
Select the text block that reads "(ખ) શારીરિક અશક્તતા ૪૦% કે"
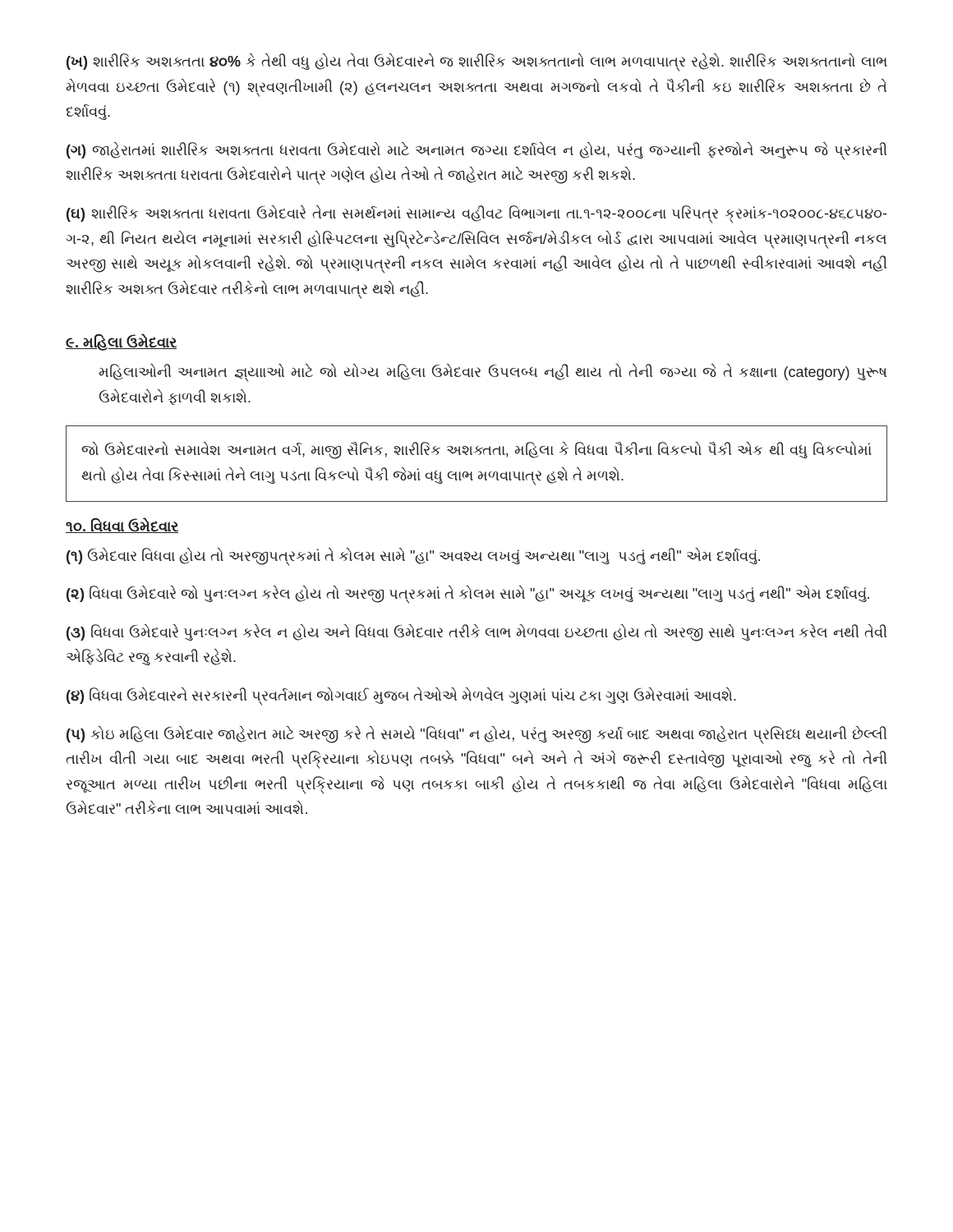click(x=476, y=87)
